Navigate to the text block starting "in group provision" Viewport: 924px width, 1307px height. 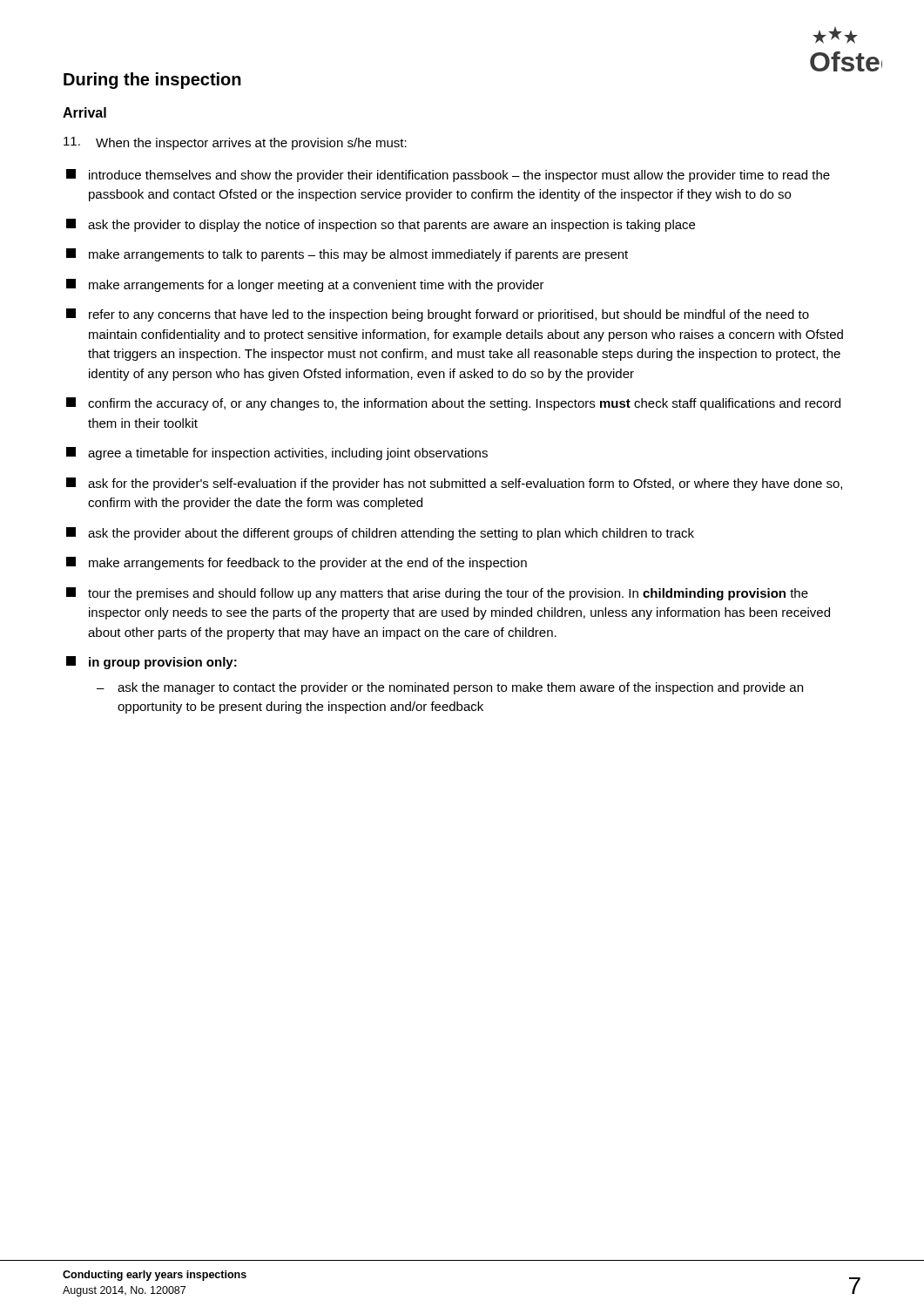464,688
